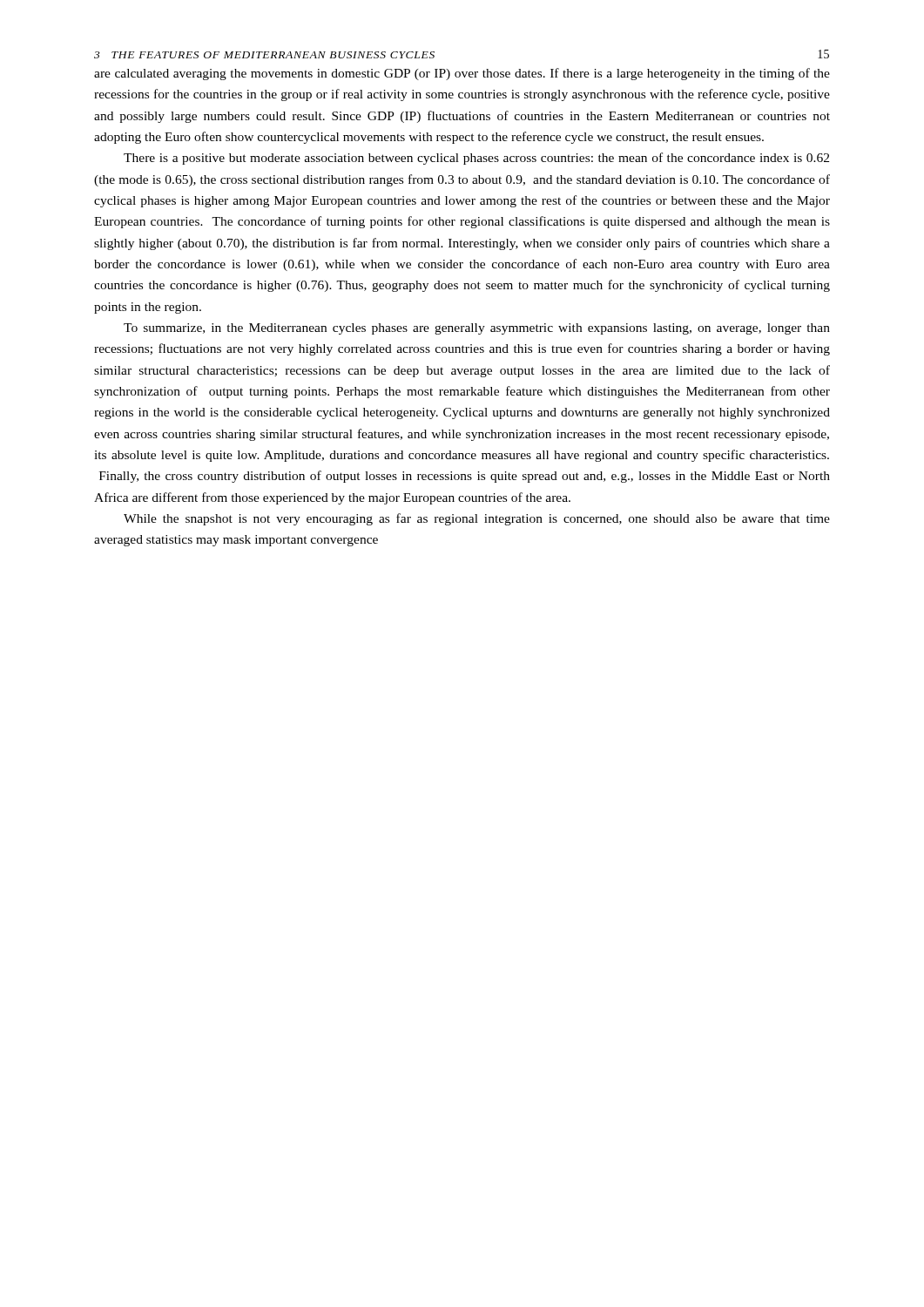924x1307 pixels.
Task: Locate the text block that says "are calculated averaging the movements in"
Action: click(462, 74)
